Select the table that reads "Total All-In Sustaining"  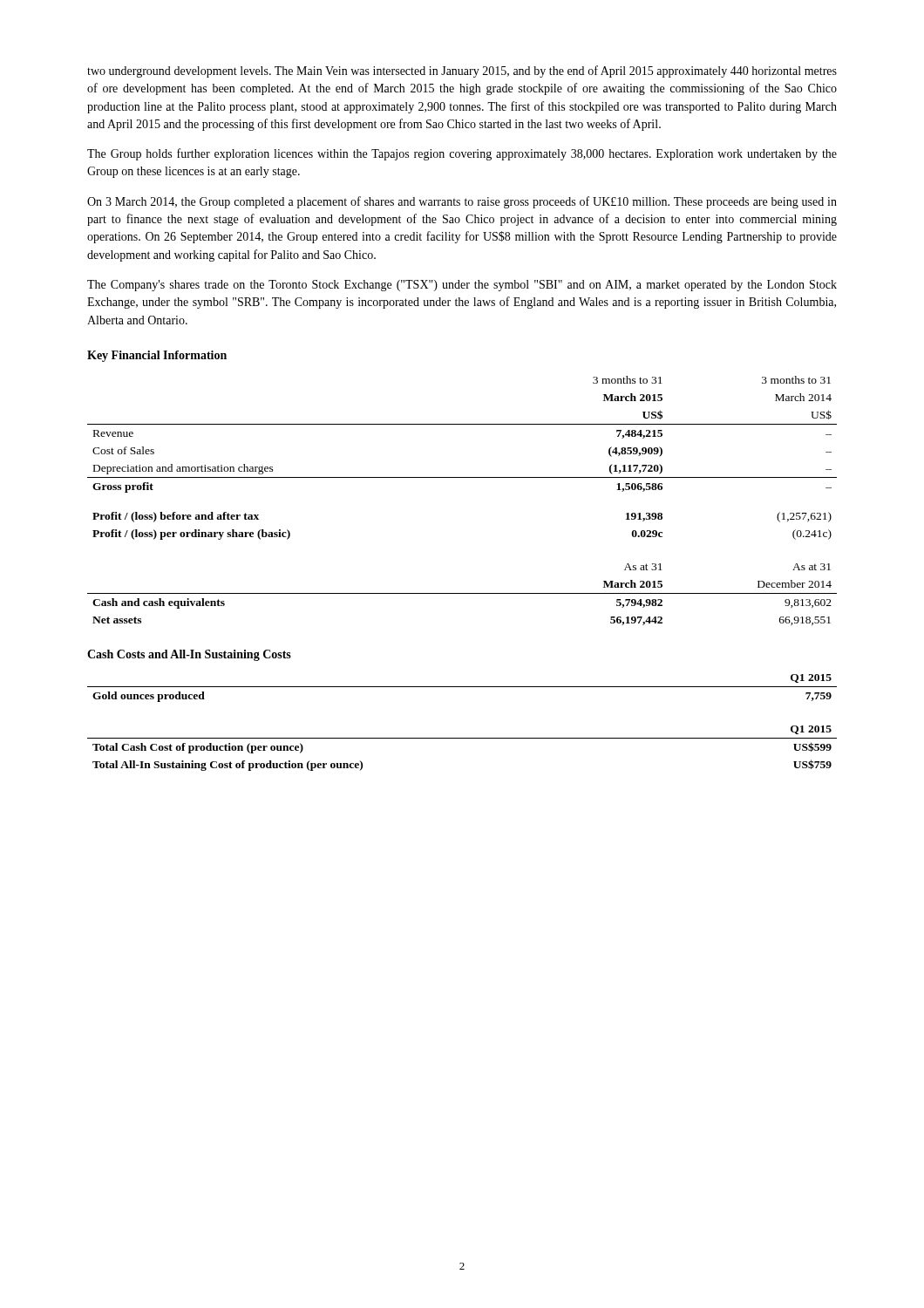click(x=462, y=747)
